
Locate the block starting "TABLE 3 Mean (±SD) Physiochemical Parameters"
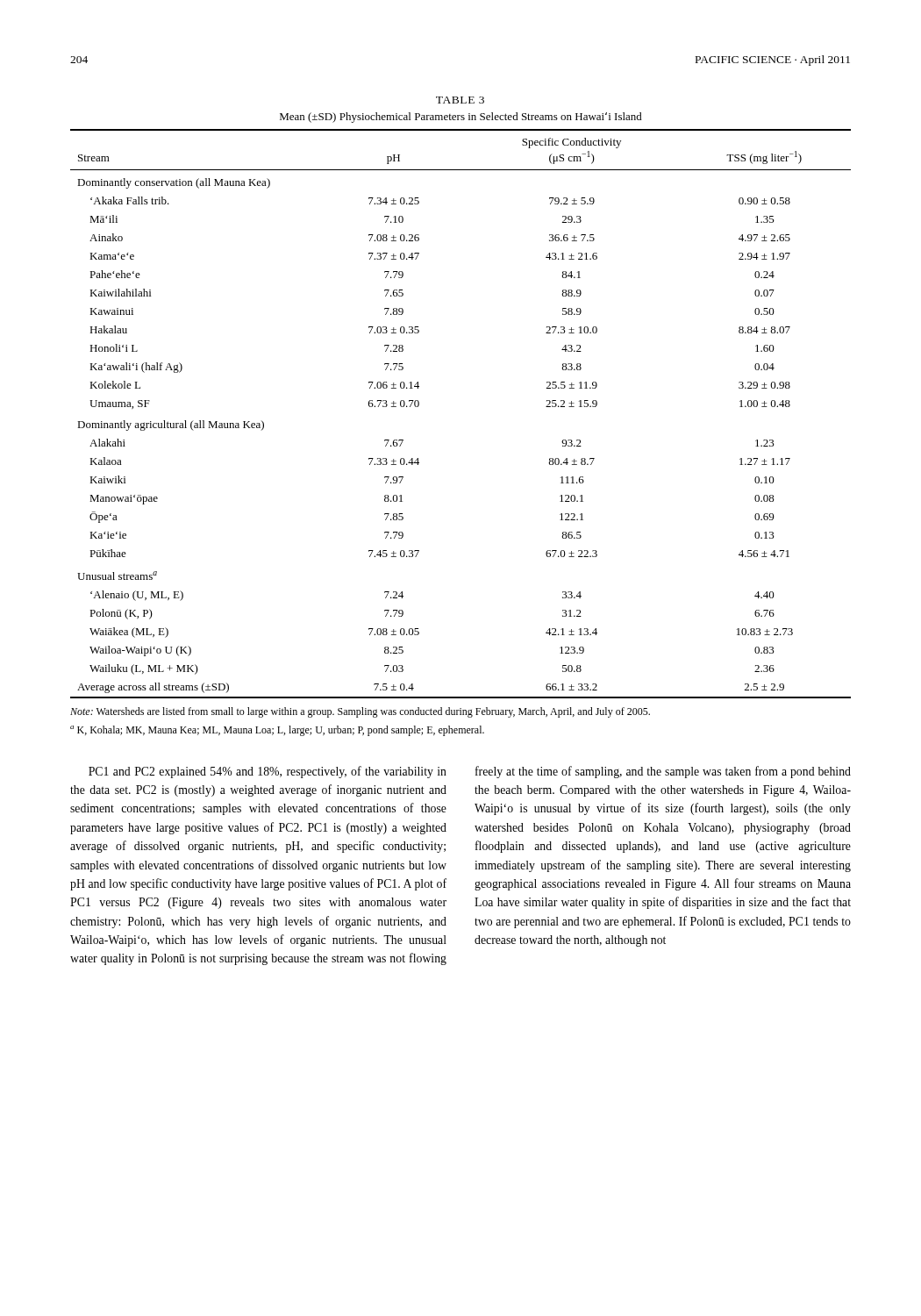tap(460, 108)
